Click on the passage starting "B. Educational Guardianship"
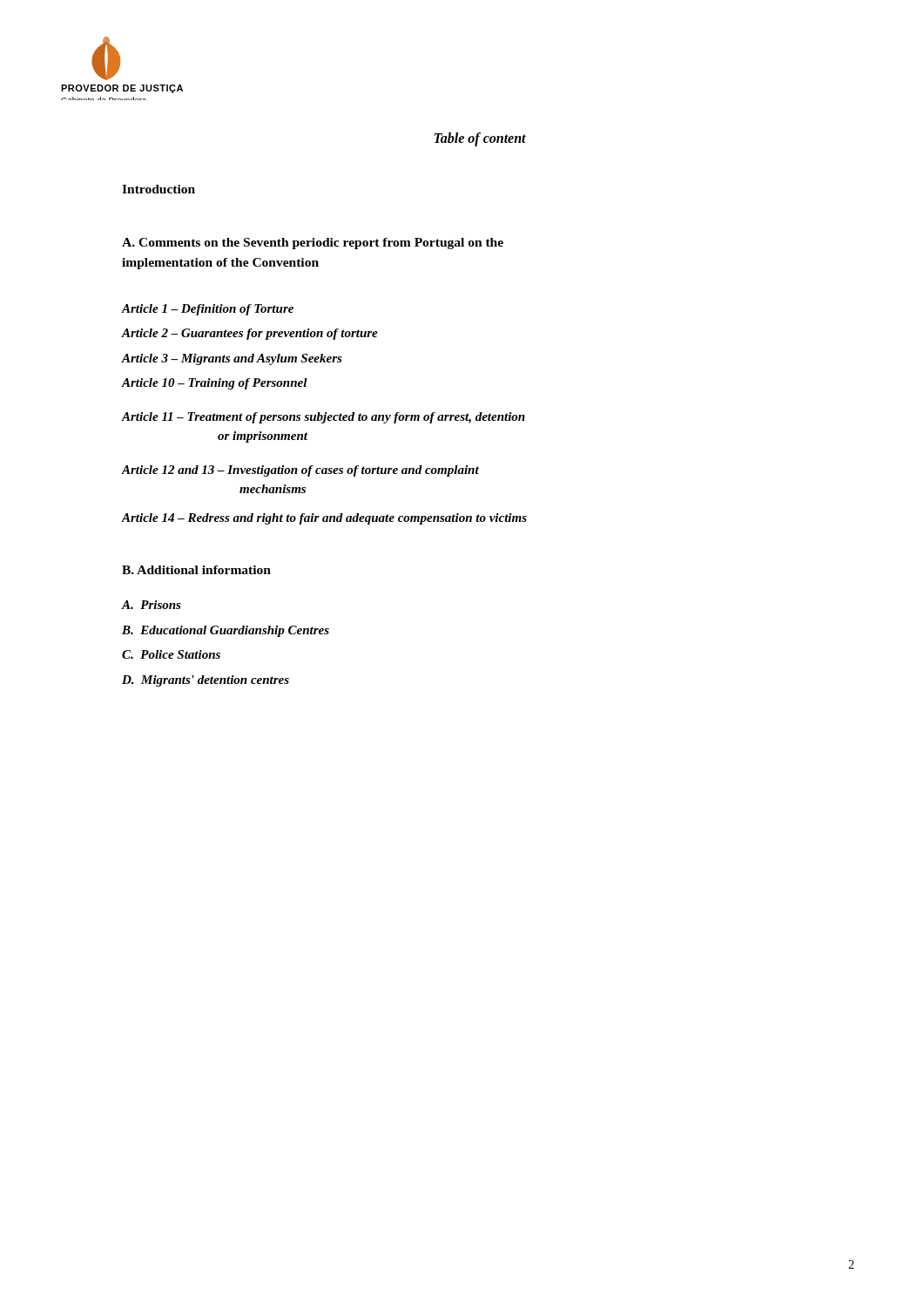This screenshot has height=1307, width=924. [226, 630]
